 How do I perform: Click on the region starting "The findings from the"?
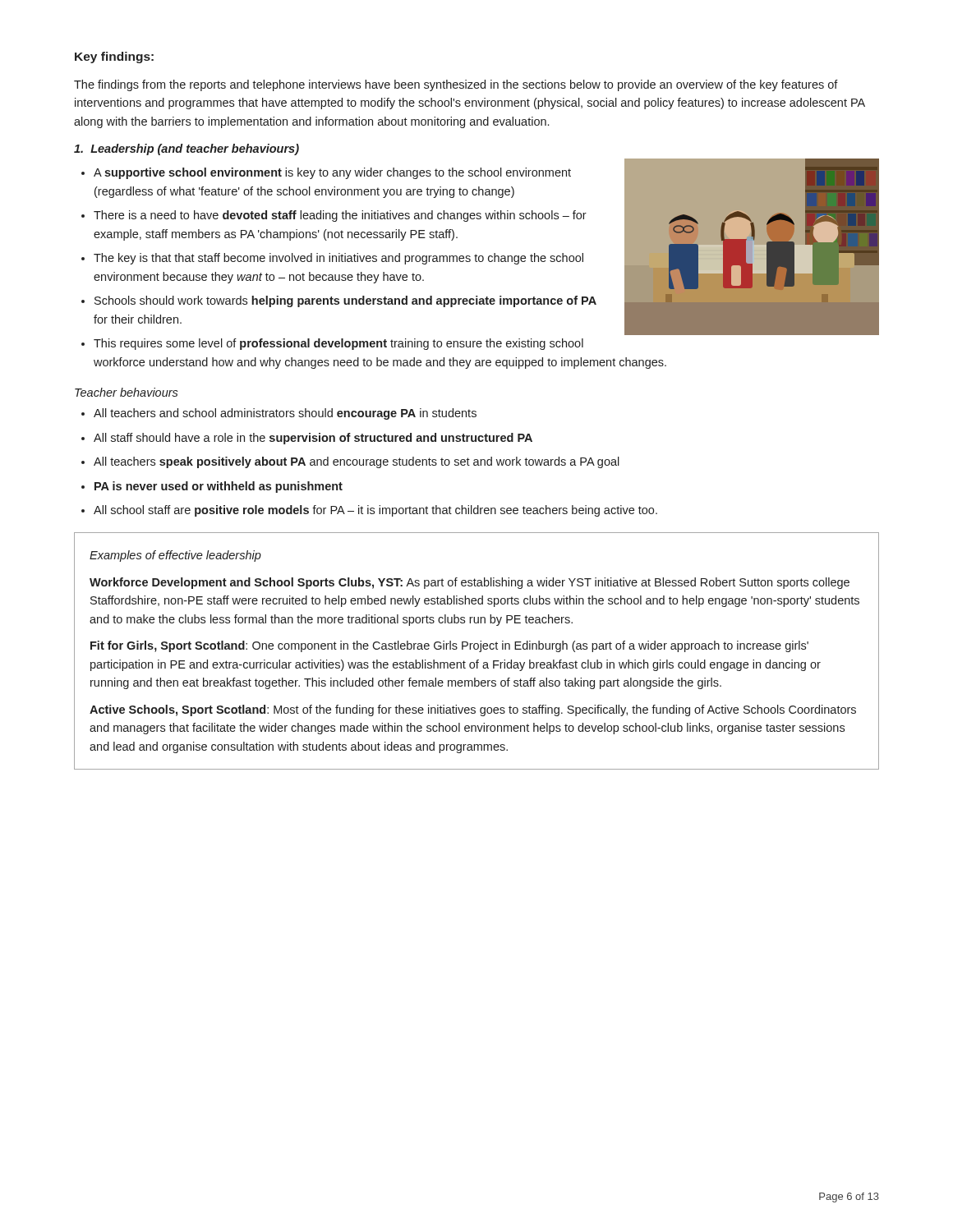[469, 103]
